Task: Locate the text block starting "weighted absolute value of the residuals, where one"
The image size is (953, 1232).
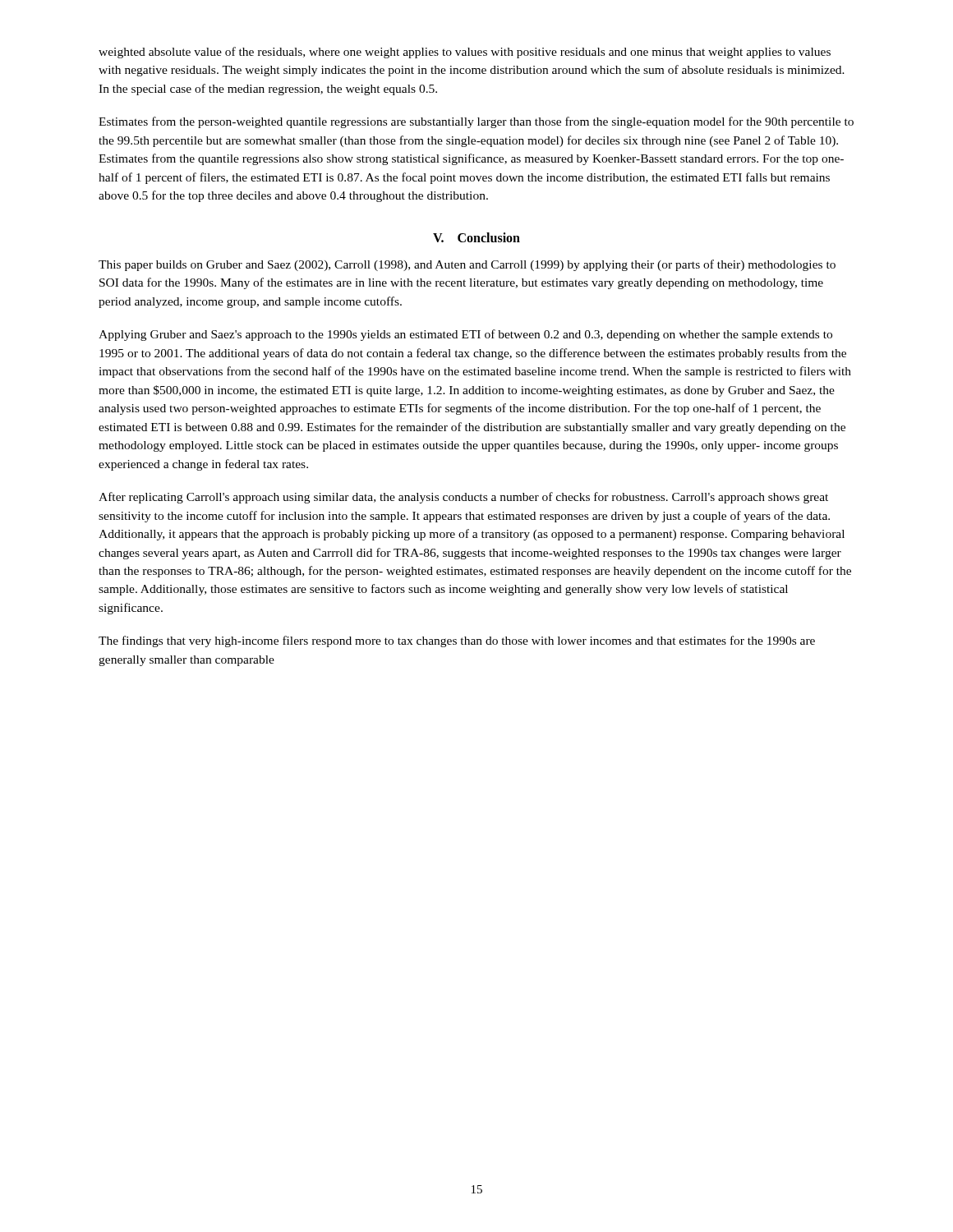Action: [472, 70]
